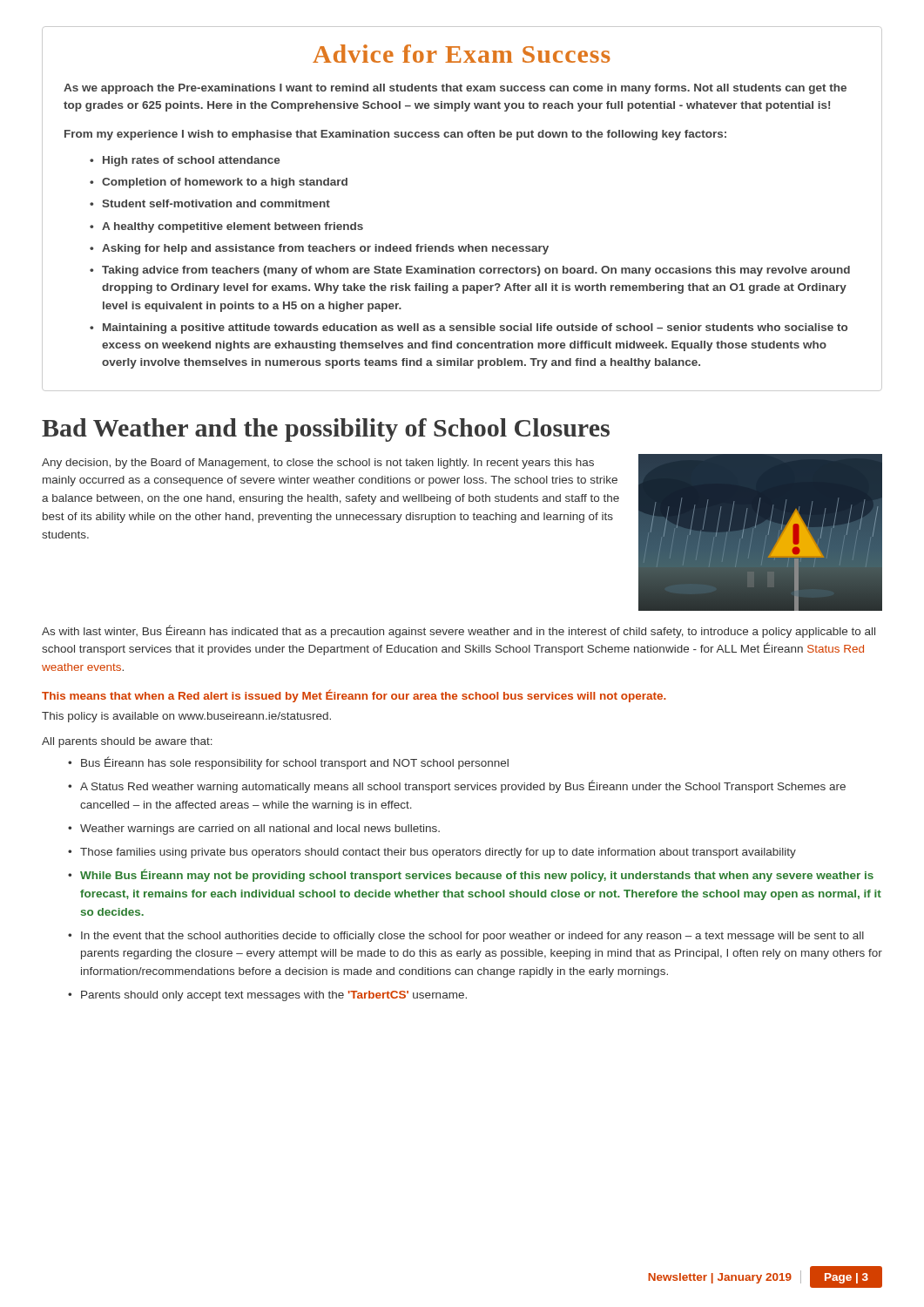Locate the block starting "Completion of homework"
924x1307 pixels.
[225, 182]
